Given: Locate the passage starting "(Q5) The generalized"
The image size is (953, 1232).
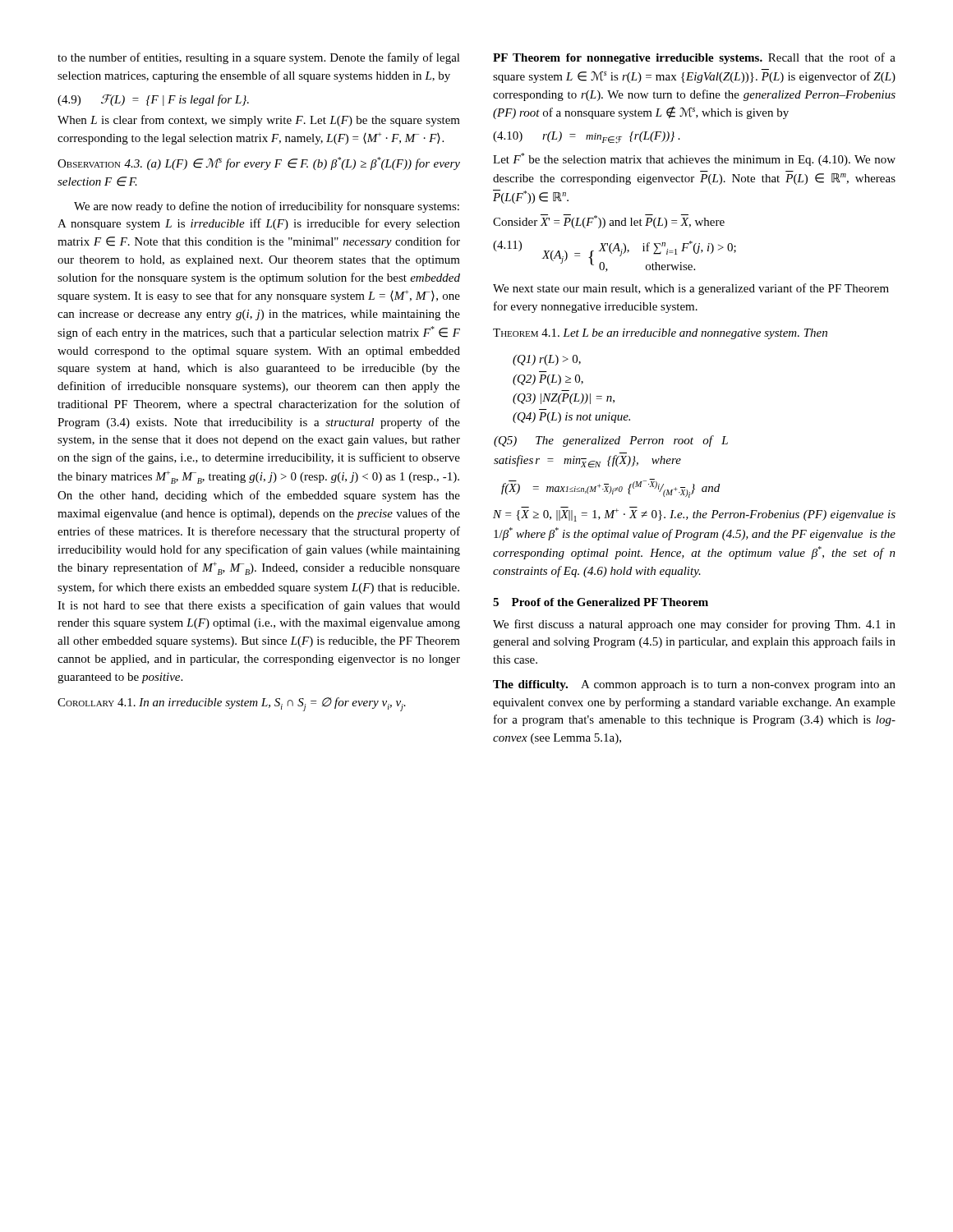Looking at the screenshot, I should (694, 506).
